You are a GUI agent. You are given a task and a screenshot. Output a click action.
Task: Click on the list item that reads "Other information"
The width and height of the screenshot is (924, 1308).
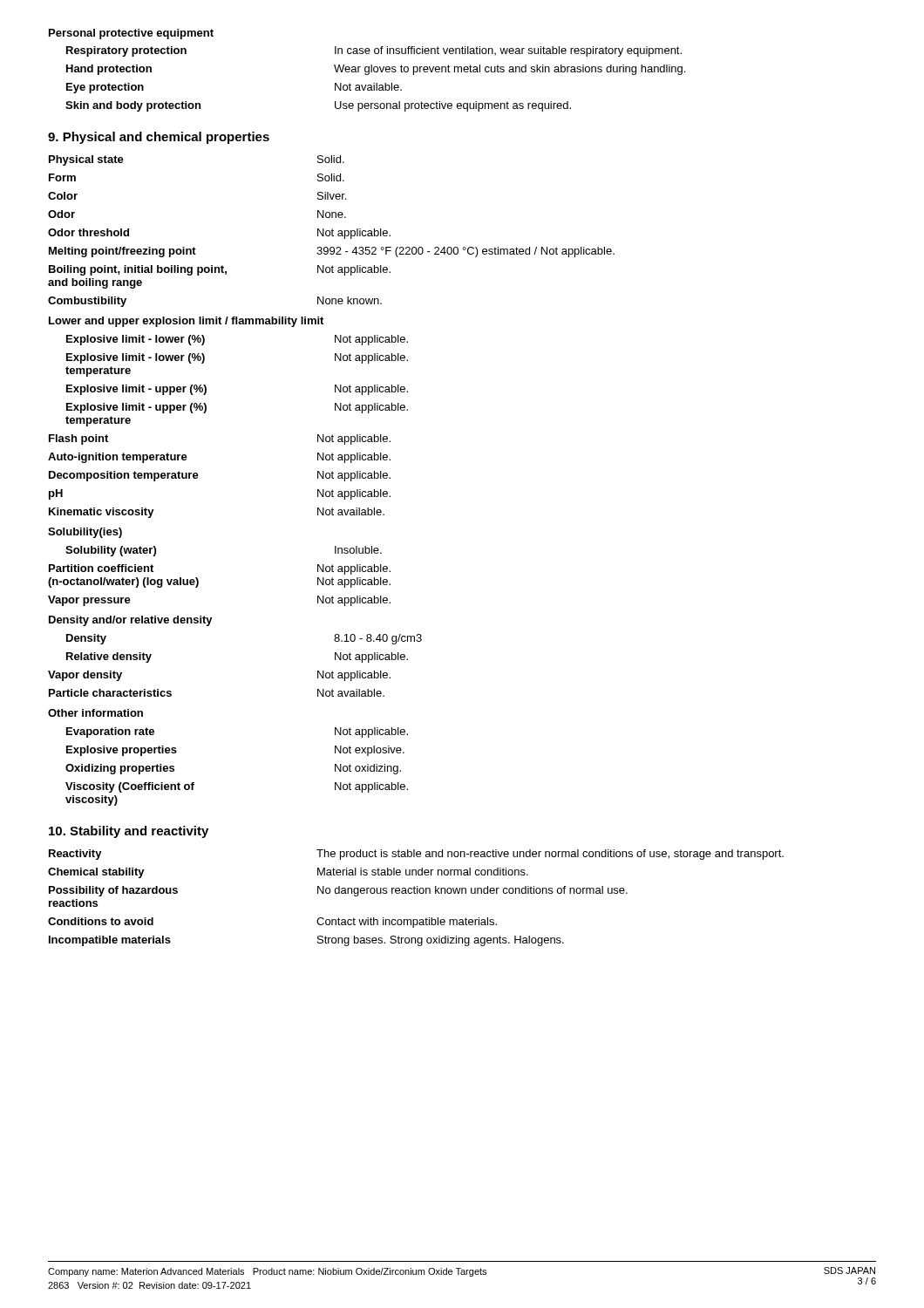coord(95,713)
